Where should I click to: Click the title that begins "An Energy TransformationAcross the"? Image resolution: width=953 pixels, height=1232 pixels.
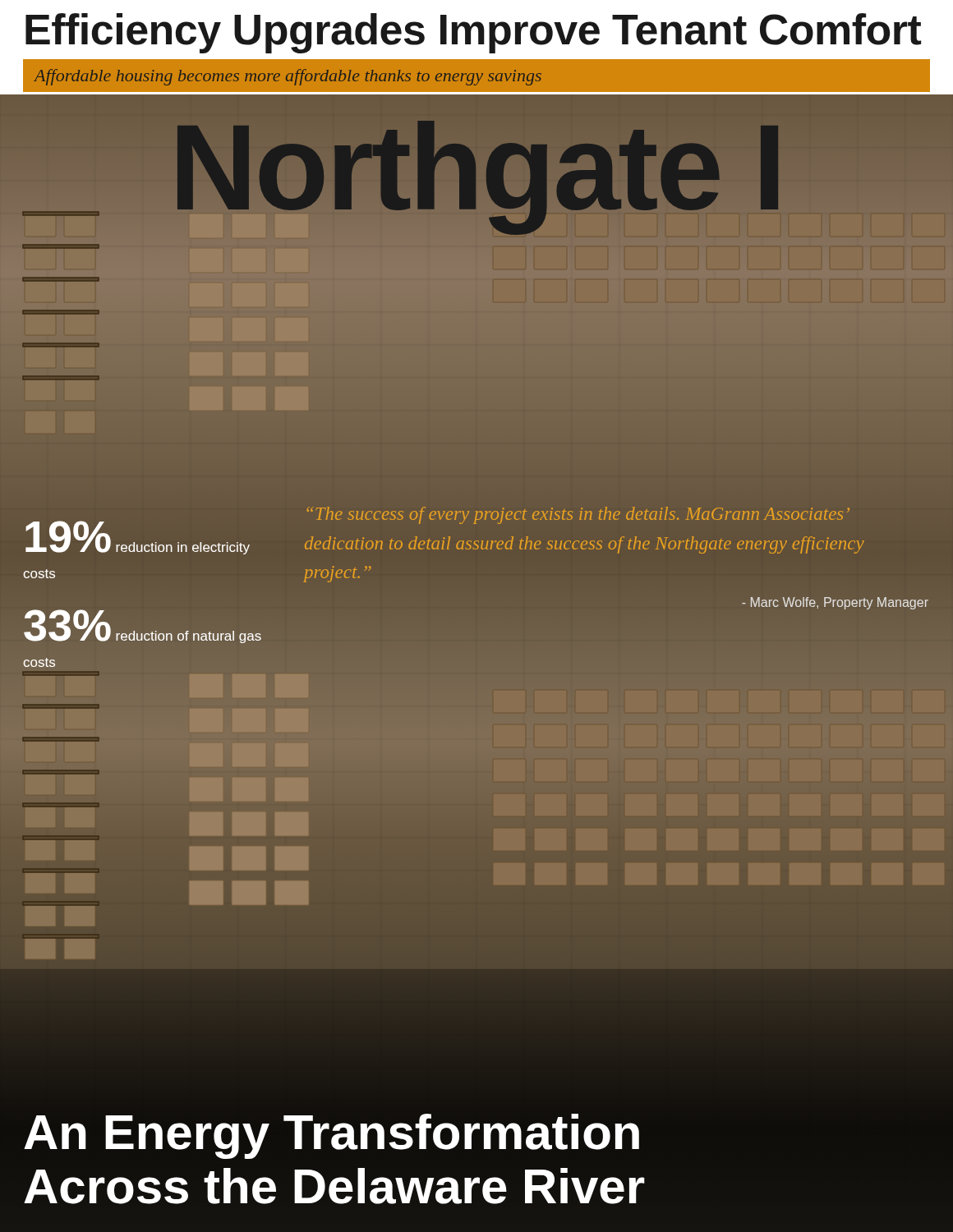[x=476, y=1160]
